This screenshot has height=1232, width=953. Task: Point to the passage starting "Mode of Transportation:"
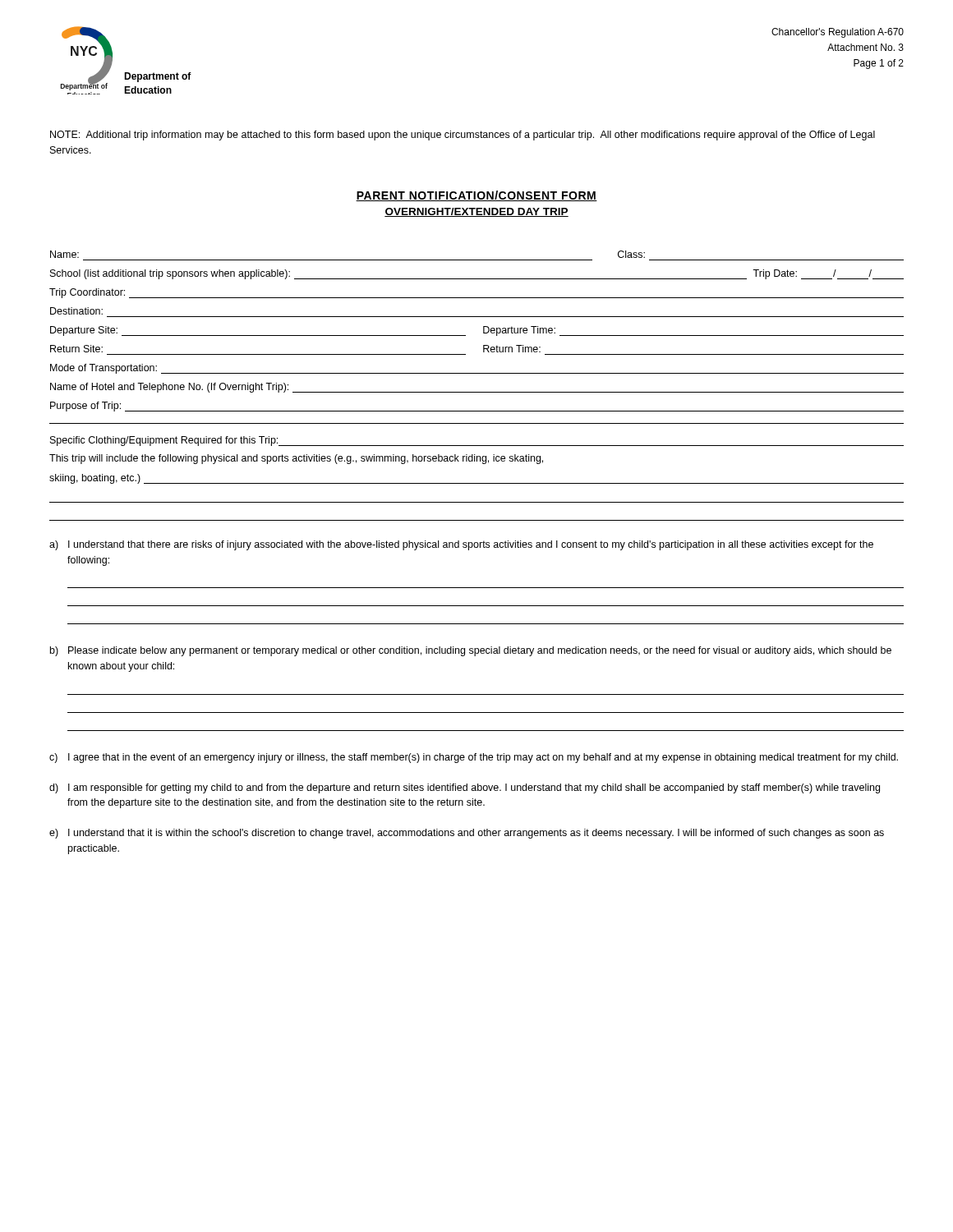coord(476,367)
